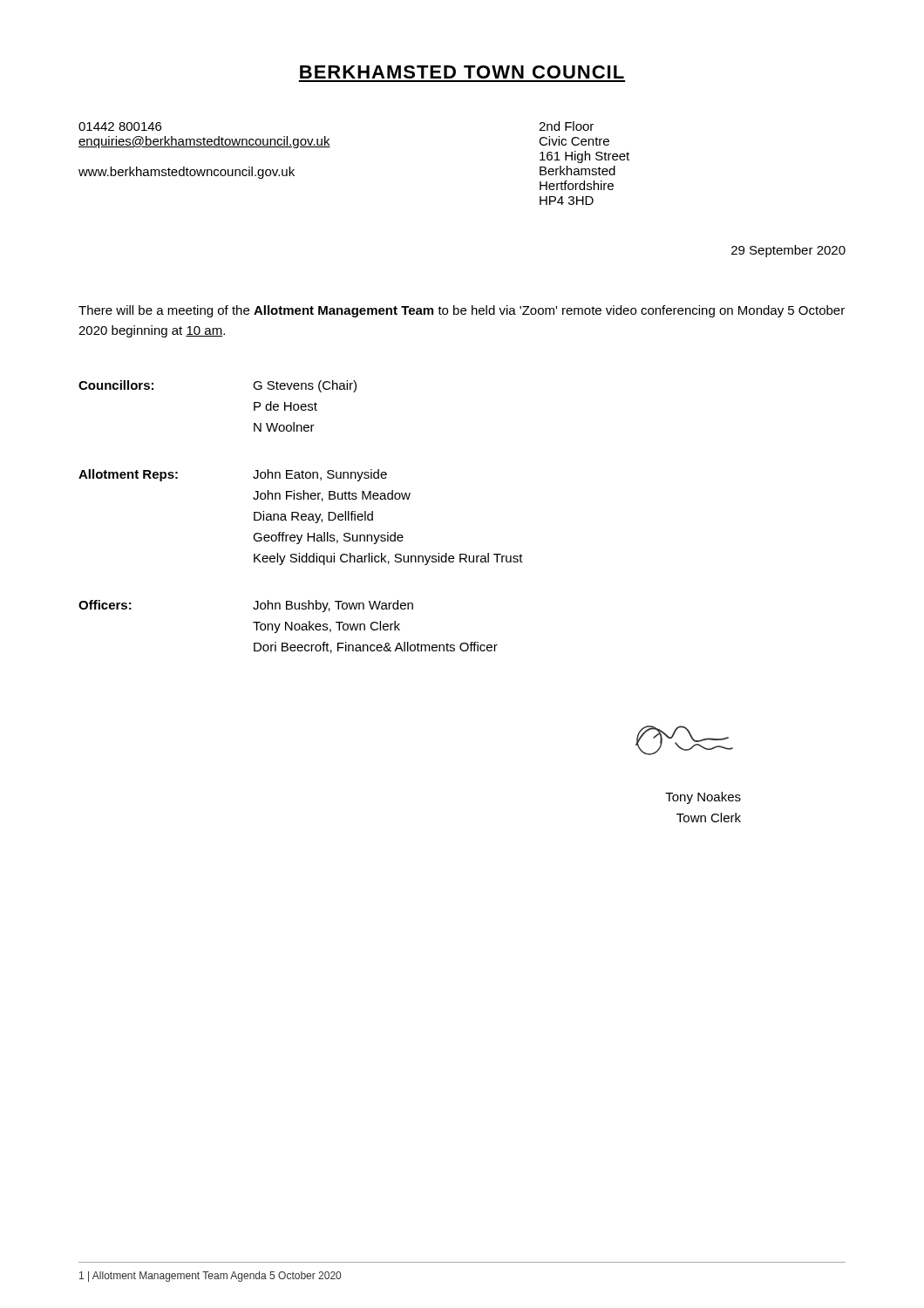Screen dimensions: 1308x924
Task: Select the block starting "Councillors: G Stevens"
Action: coord(115,385)
